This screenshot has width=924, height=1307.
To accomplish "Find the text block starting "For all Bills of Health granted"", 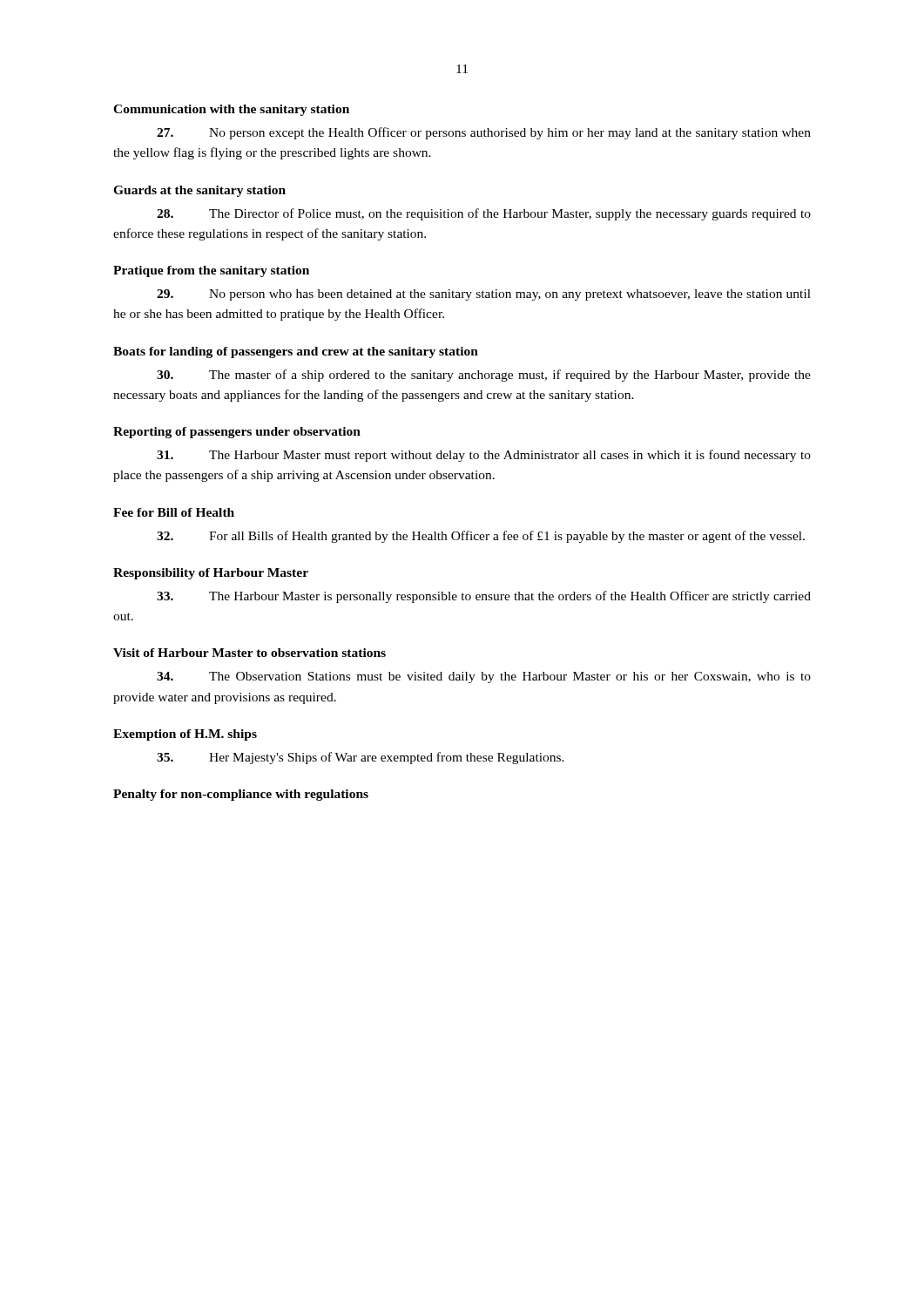I will pos(481,535).
